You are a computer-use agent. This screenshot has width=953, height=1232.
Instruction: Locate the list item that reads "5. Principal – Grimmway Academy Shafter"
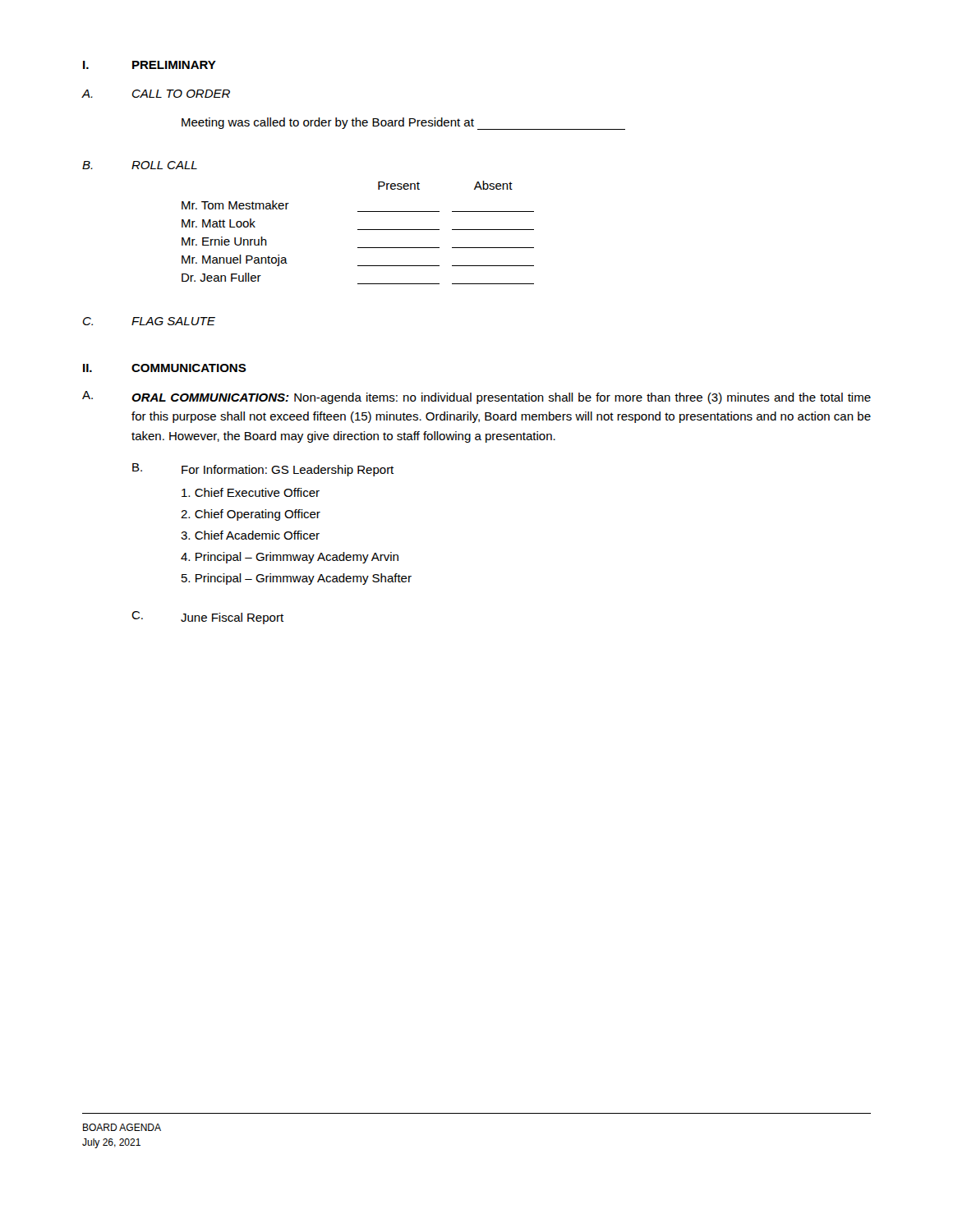coord(296,578)
